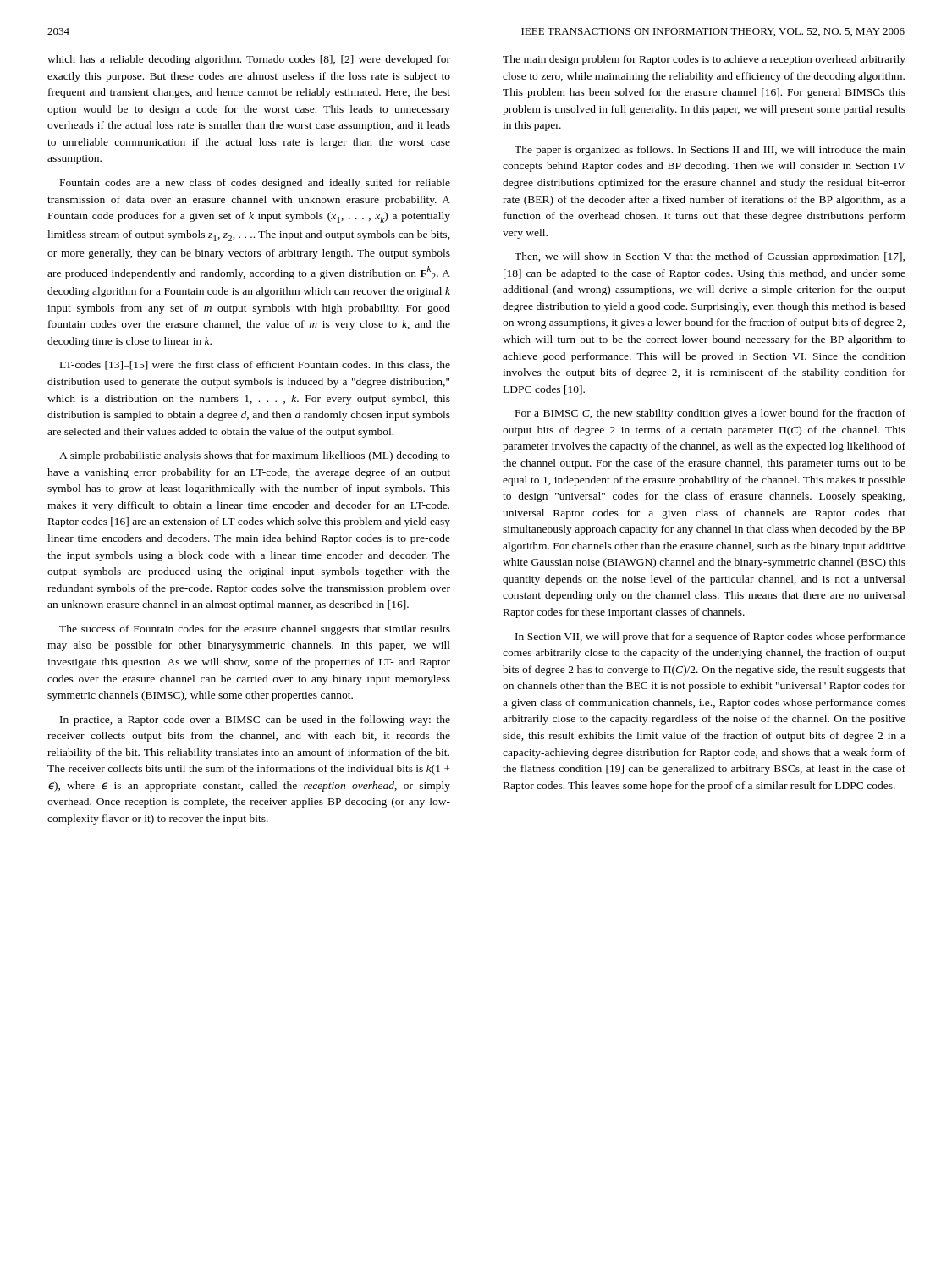Image resolution: width=952 pixels, height=1270 pixels.
Task: Navigate to the text block starting "For a BIMSC"
Action: click(x=704, y=513)
